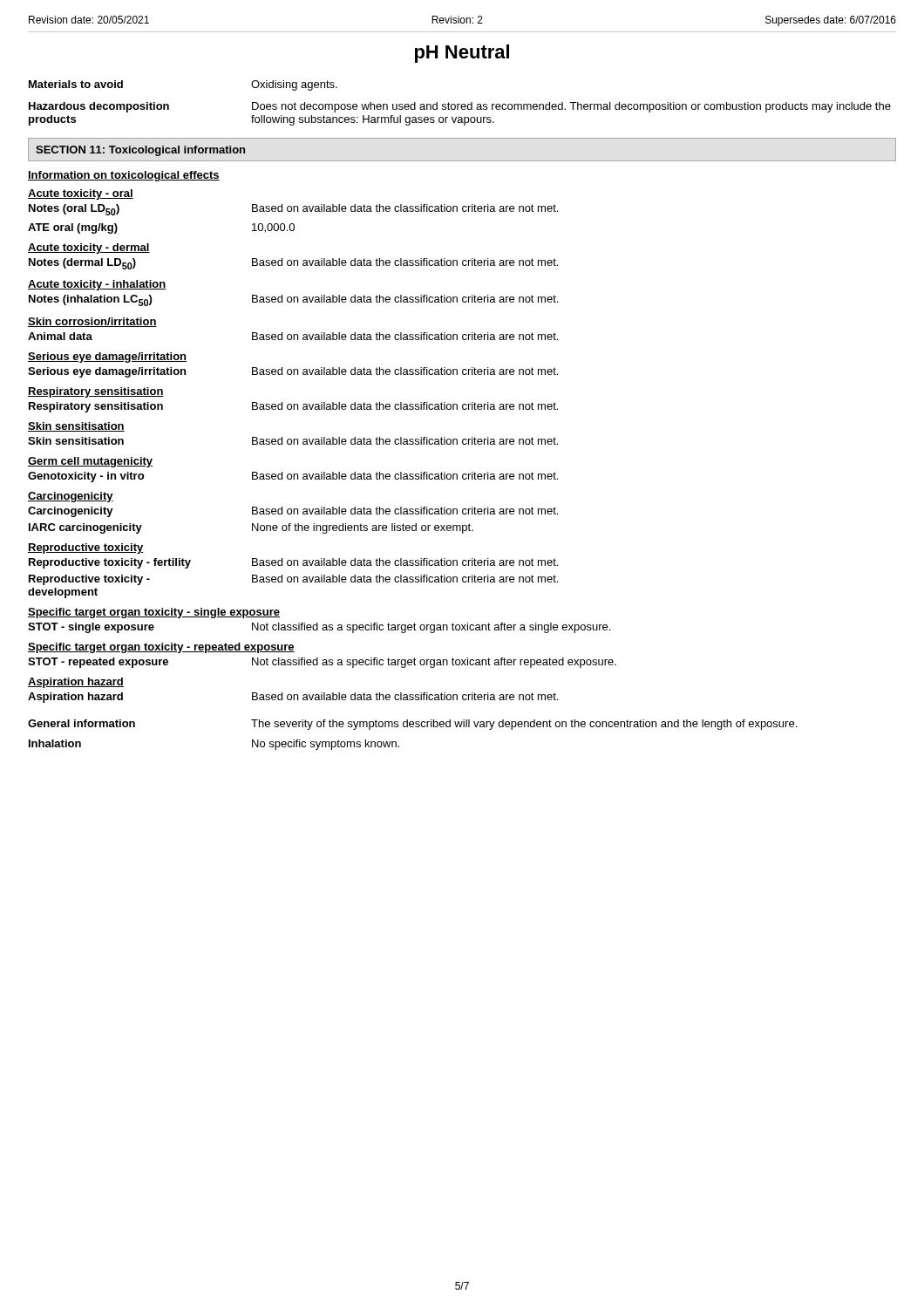Click the passage that begins "Reproductive toxicity -development Based on available data the"
Viewport: 924px width, 1308px height.
tap(462, 585)
